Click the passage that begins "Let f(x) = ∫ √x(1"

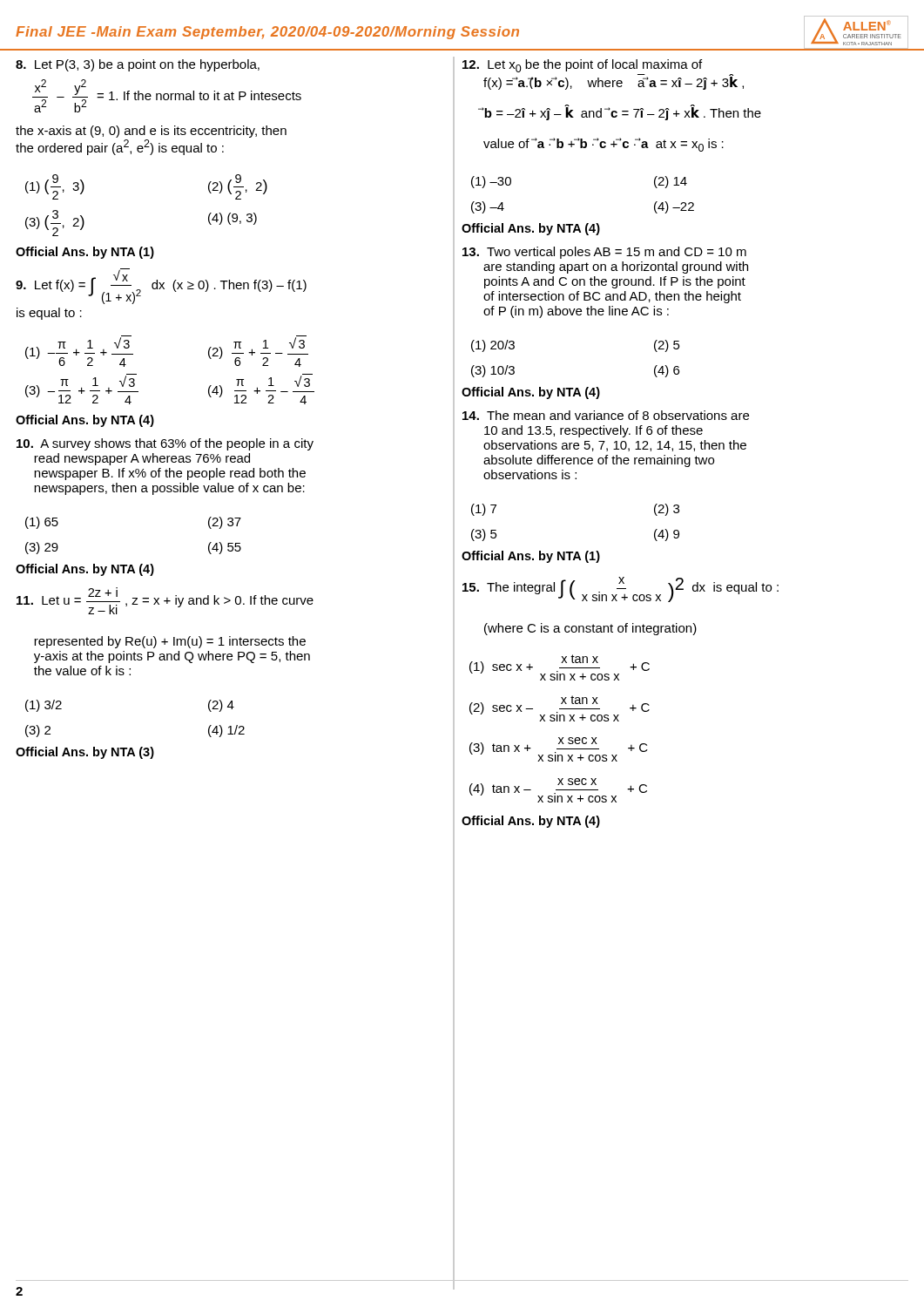click(x=161, y=294)
